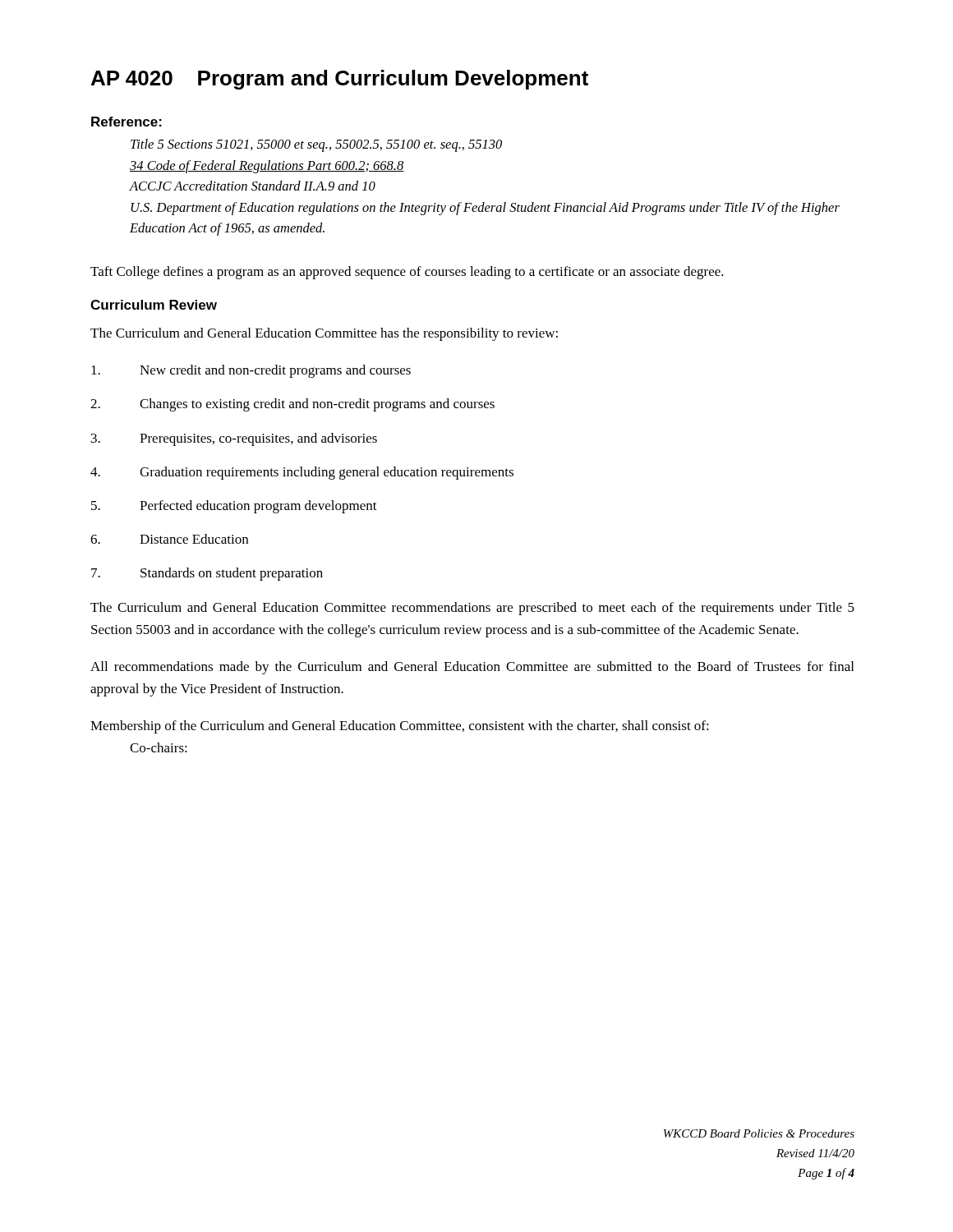Screen dimensions: 1232x953
Task: Click the passage that begins "Taft College defines a"
Action: 407,271
